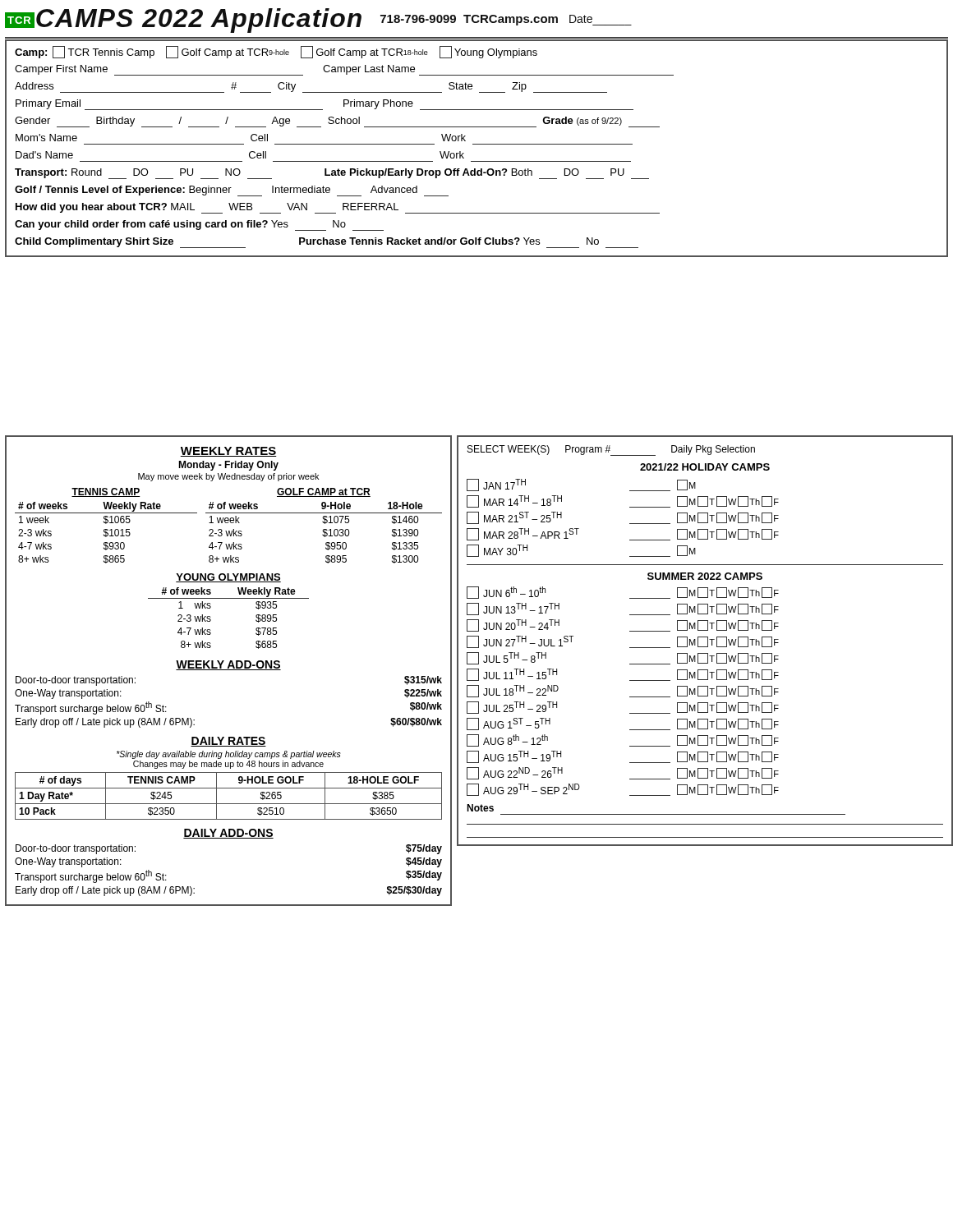953x1232 pixels.
Task: Click on the text block starting "MAY 30TH M"
Action: [498, 550]
